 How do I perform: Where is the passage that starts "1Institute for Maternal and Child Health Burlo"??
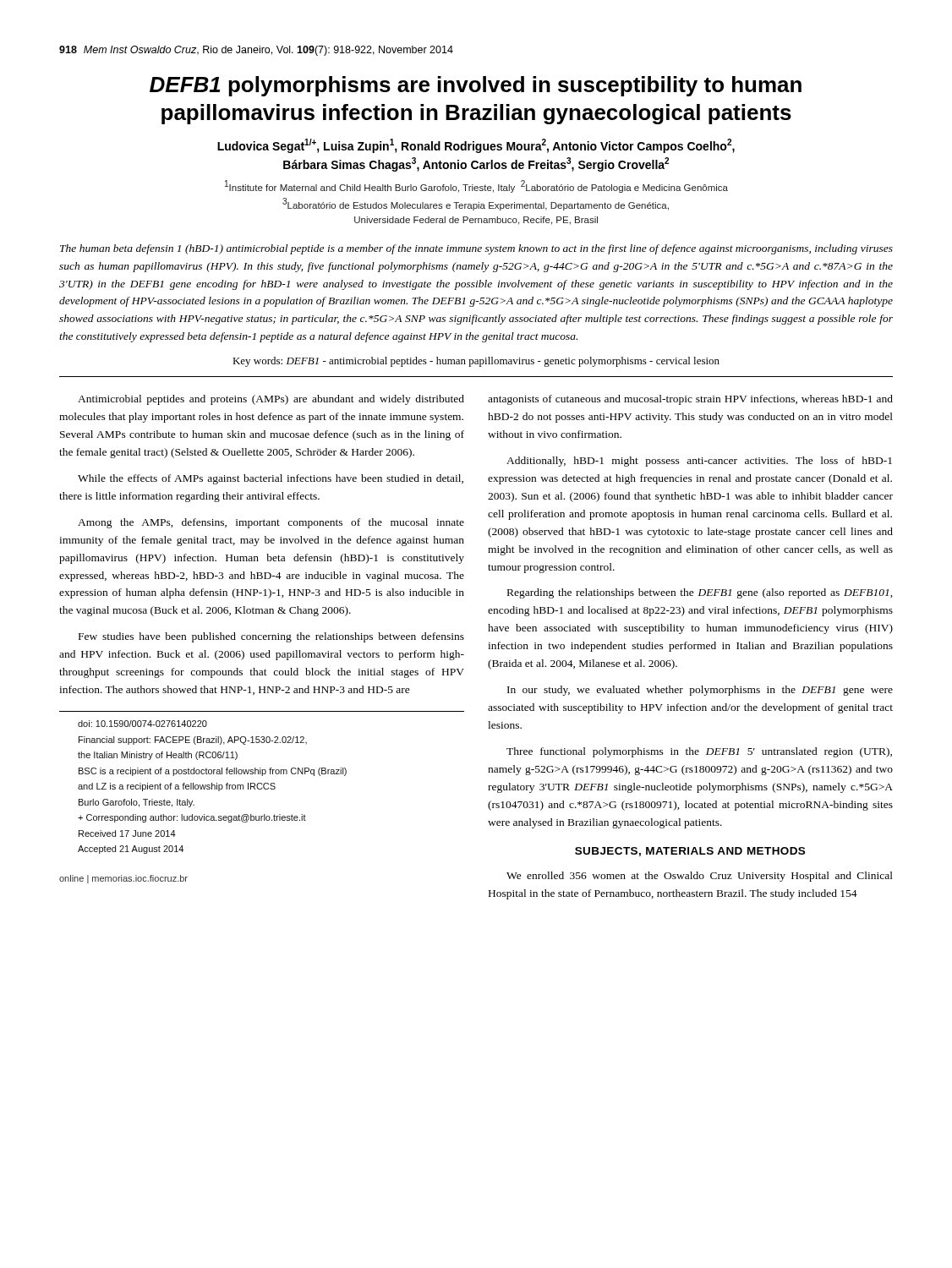[476, 202]
